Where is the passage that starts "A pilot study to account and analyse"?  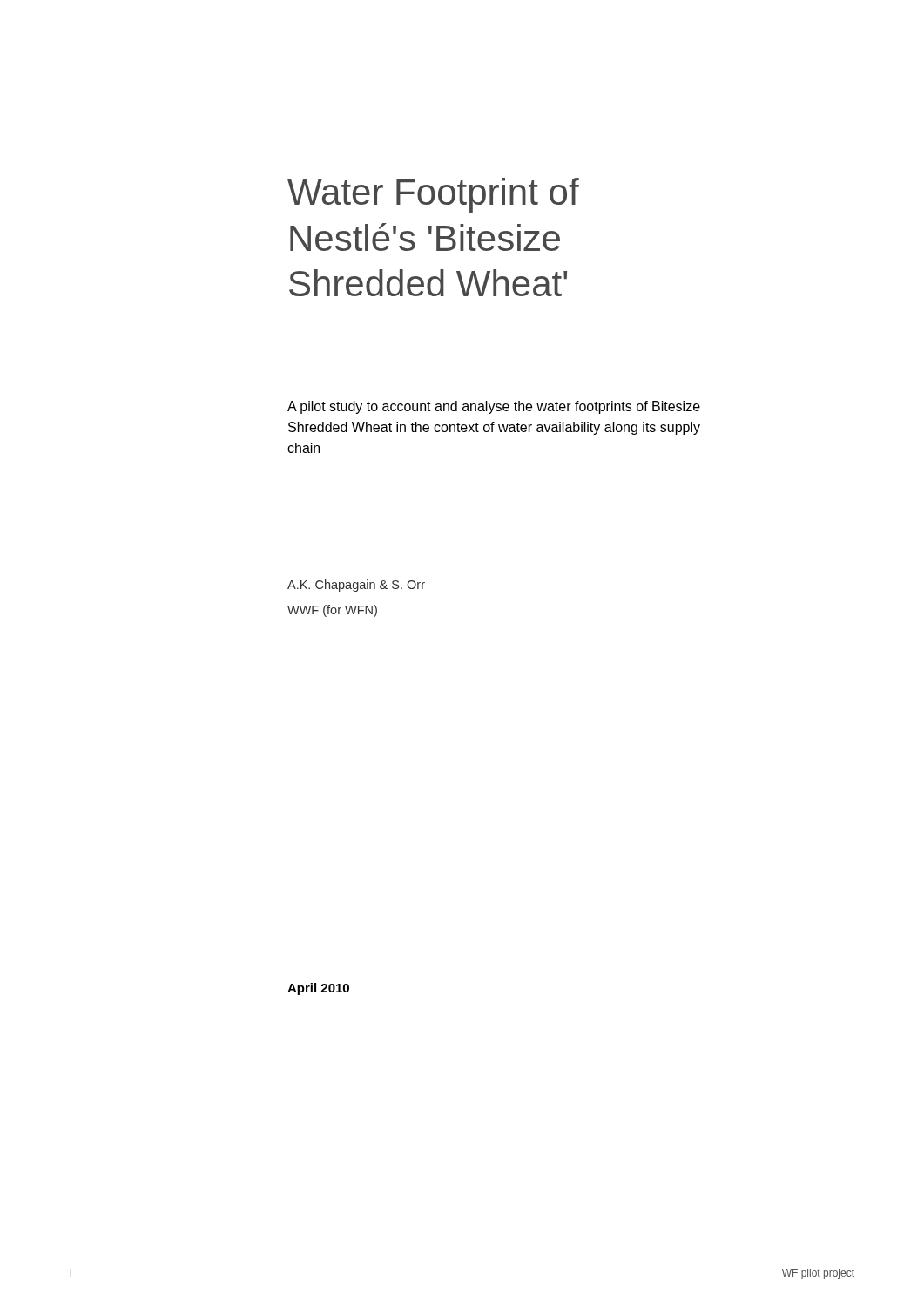coord(496,428)
